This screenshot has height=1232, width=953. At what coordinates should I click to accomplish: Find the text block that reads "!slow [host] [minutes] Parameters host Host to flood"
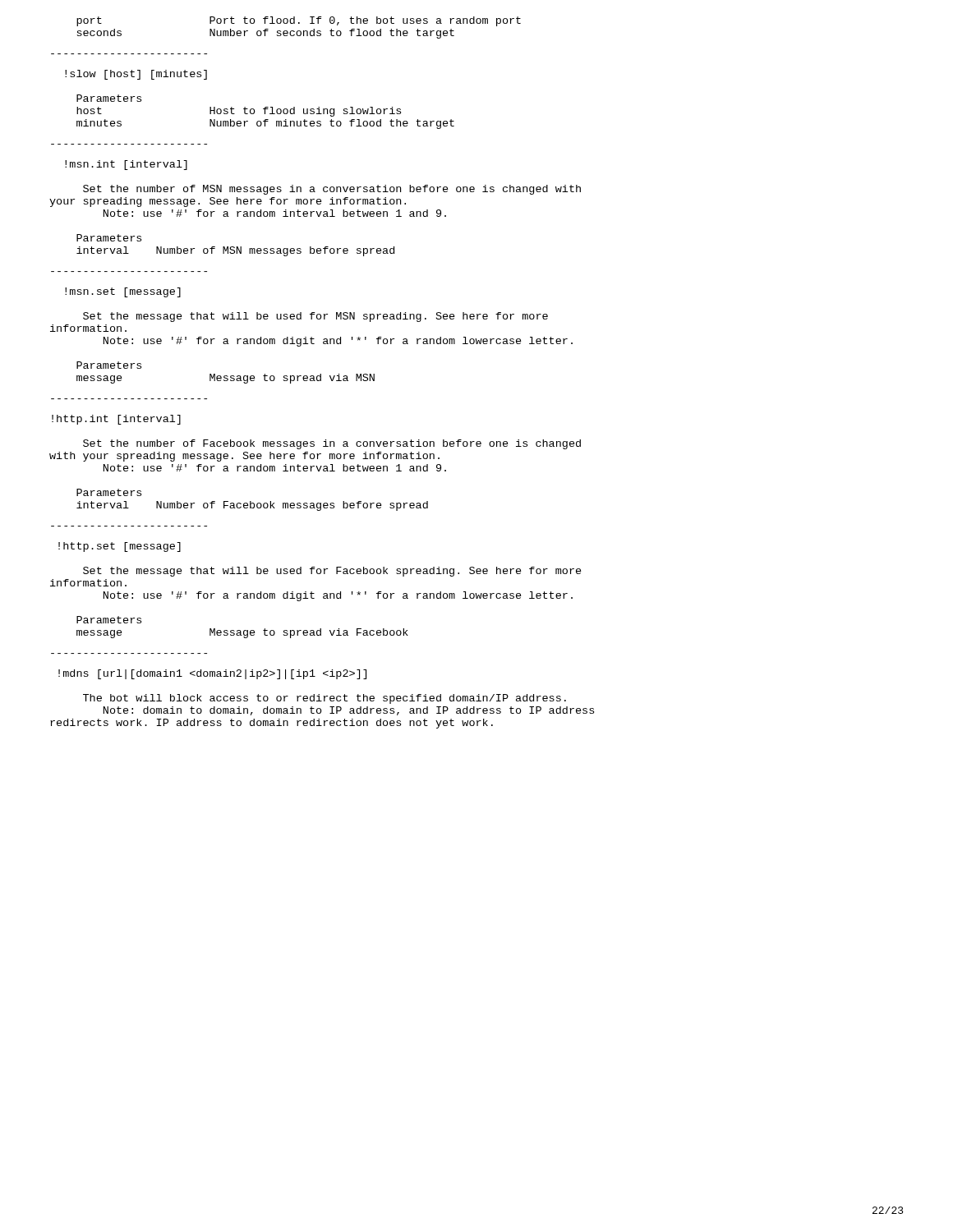coord(136,75)
